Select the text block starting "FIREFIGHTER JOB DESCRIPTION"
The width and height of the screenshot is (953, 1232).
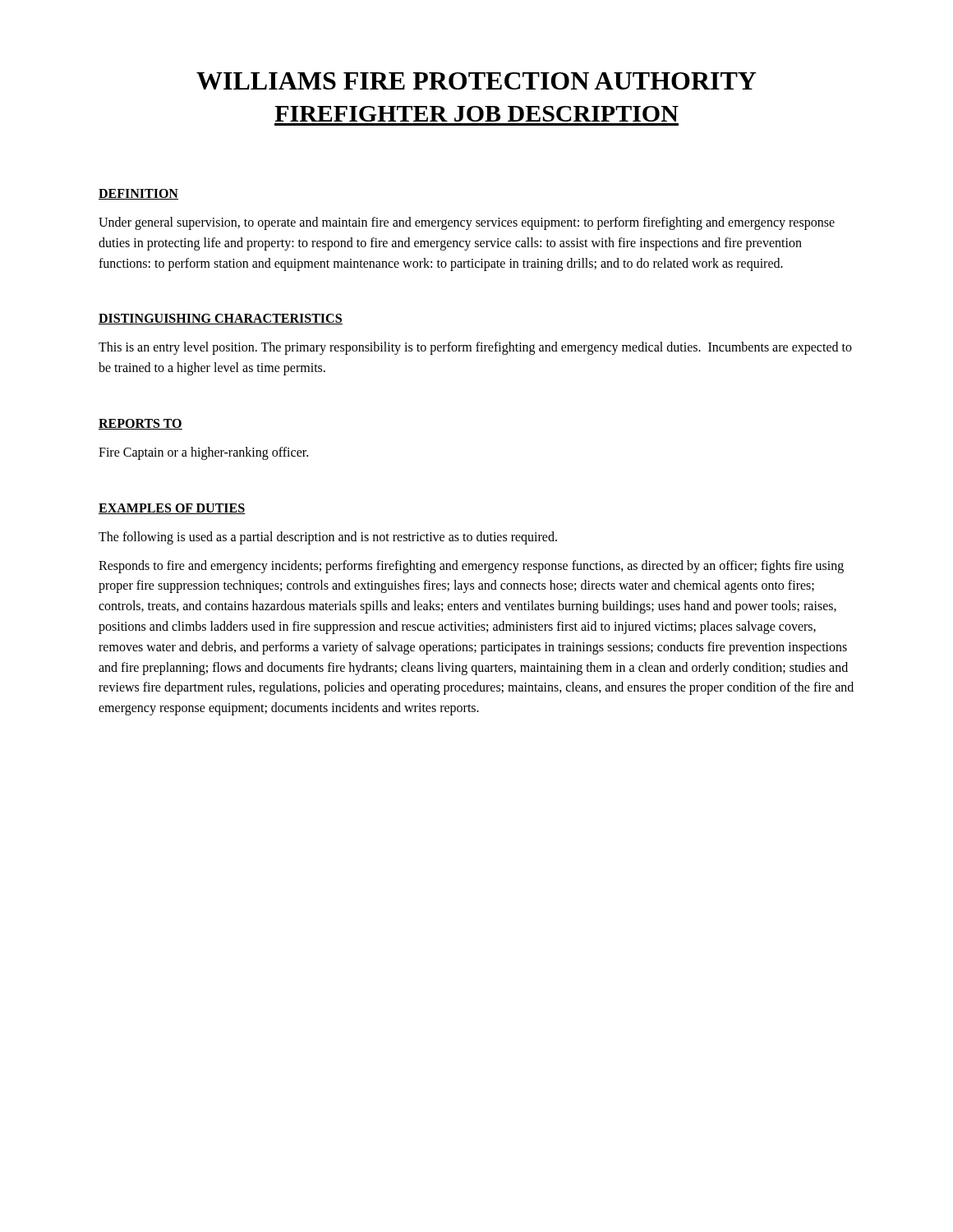[x=476, y=113]
